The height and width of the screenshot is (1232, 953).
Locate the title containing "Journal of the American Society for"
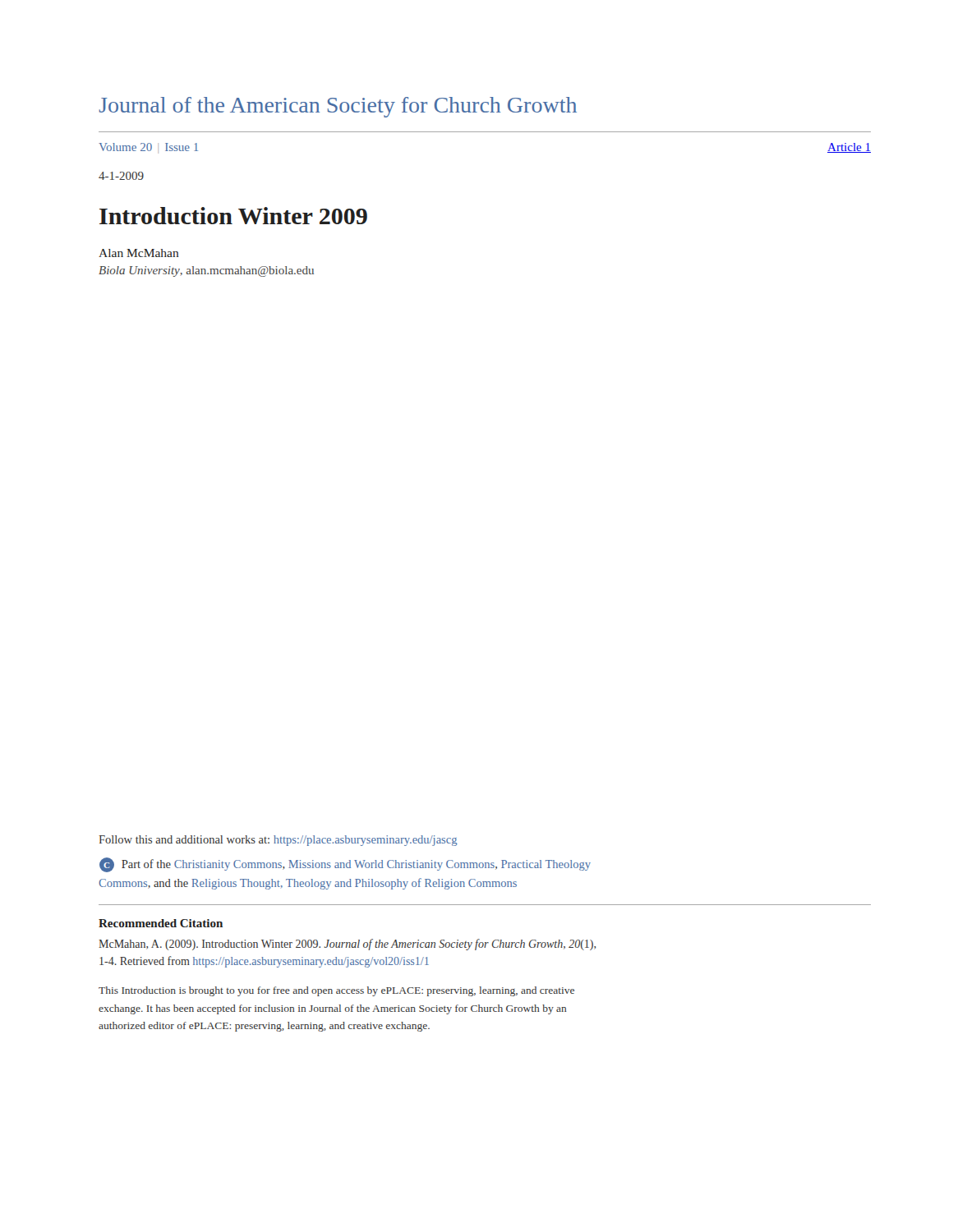(485, 105)
